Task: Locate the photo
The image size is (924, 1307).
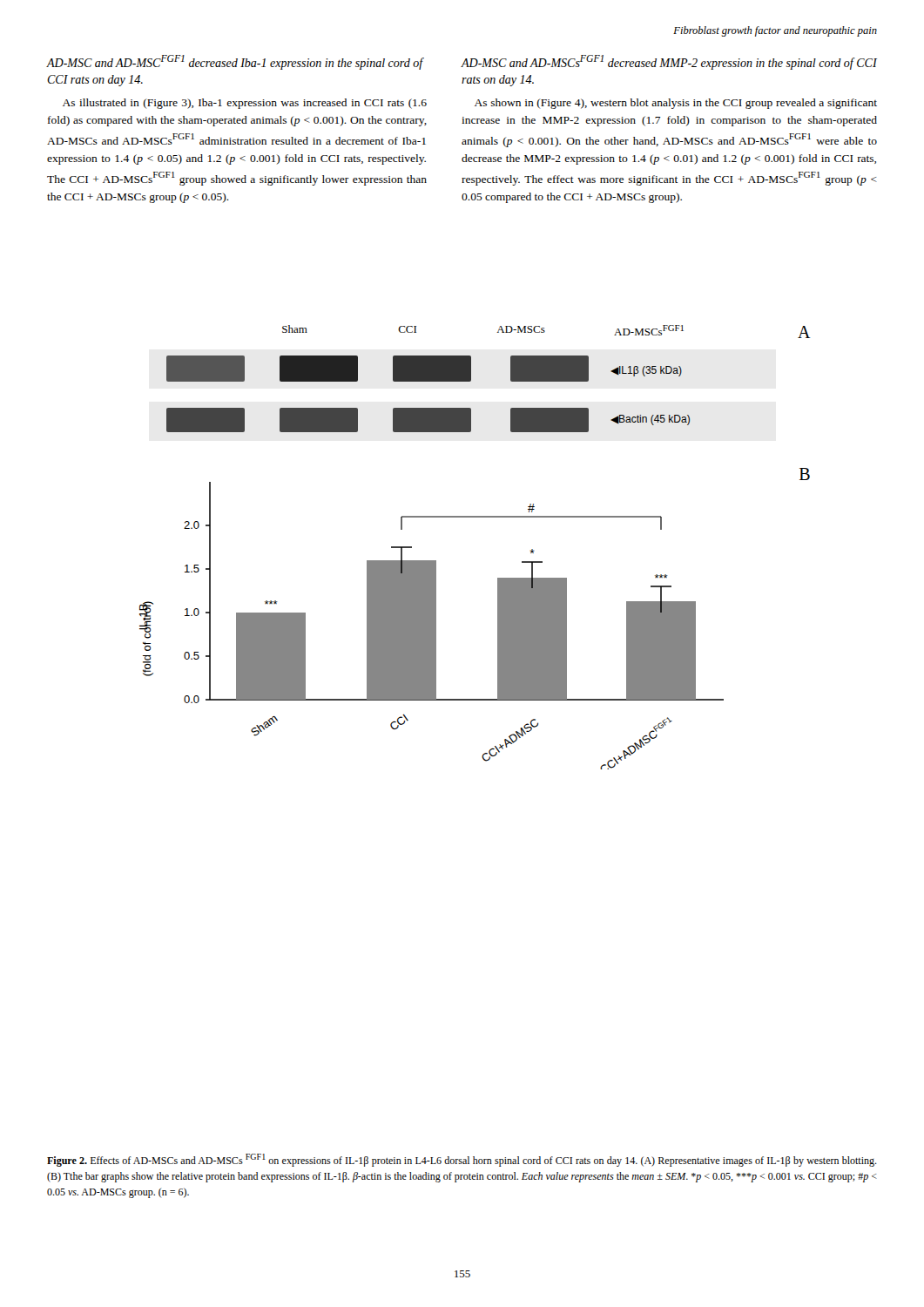Action: click(462, 389)
